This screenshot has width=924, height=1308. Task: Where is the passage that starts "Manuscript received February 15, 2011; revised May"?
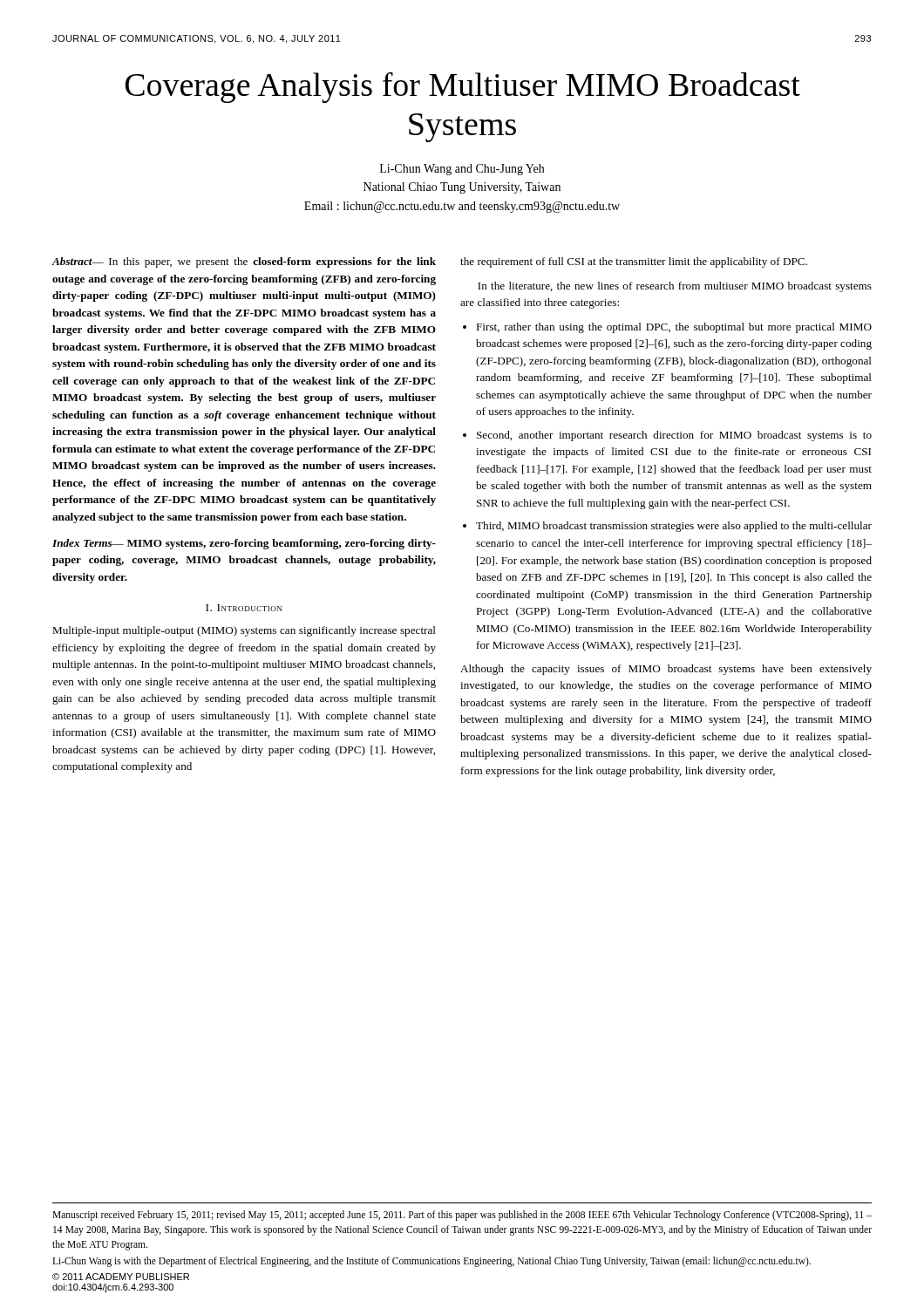tap(462, 1238)
